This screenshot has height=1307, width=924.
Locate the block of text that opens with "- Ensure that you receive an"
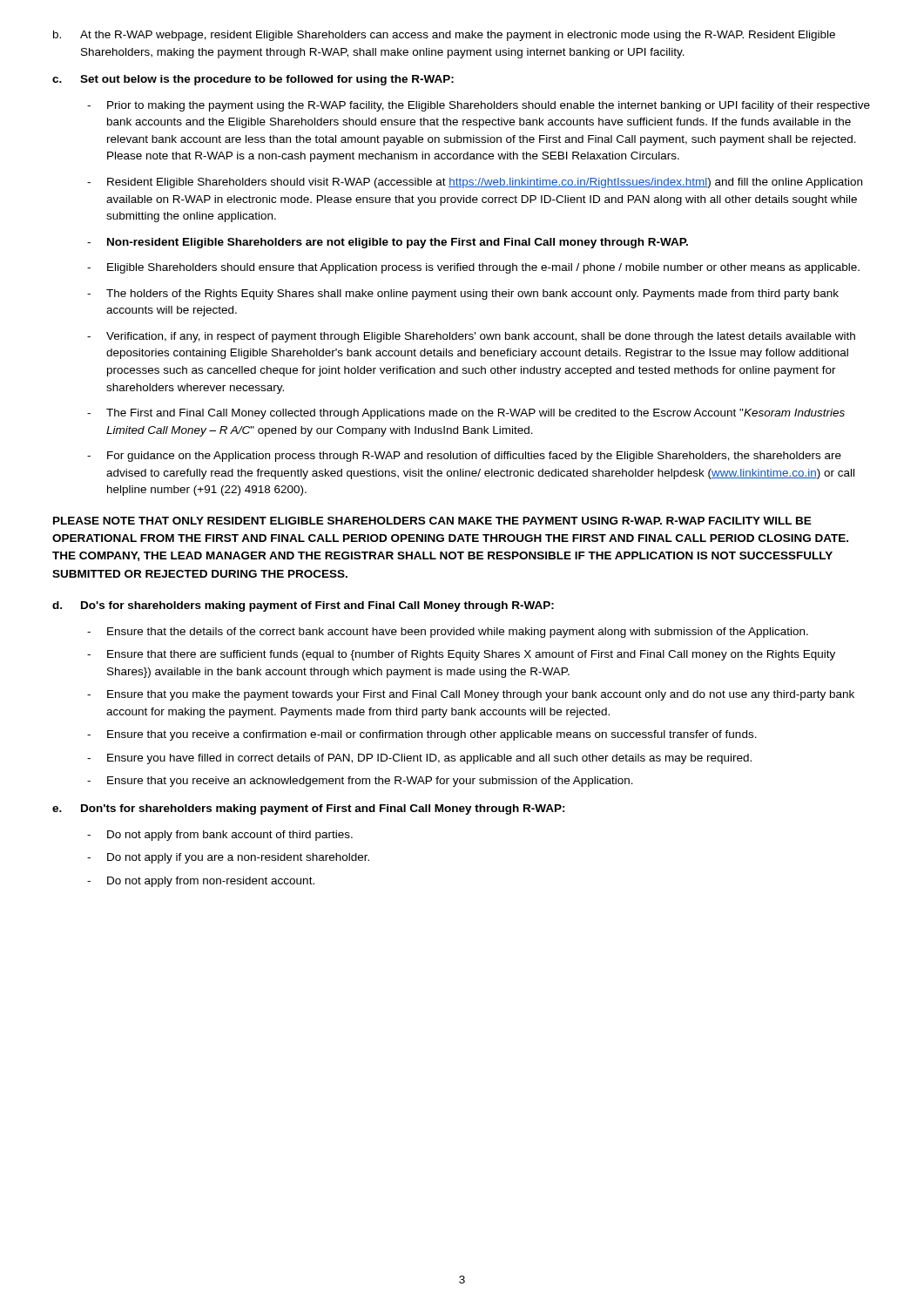[479, 781]
